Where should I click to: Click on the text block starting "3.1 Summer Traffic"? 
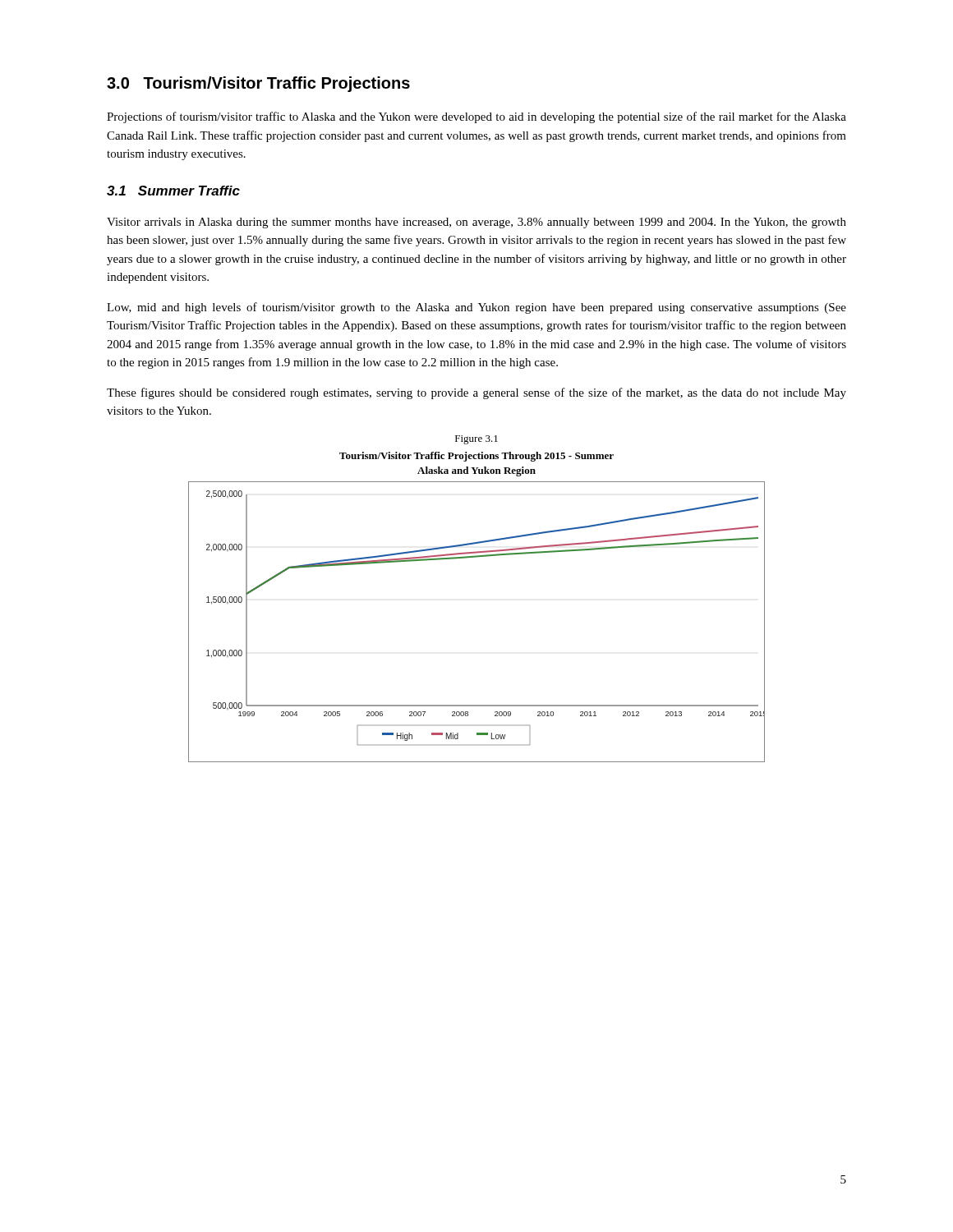tap(173, 191)
